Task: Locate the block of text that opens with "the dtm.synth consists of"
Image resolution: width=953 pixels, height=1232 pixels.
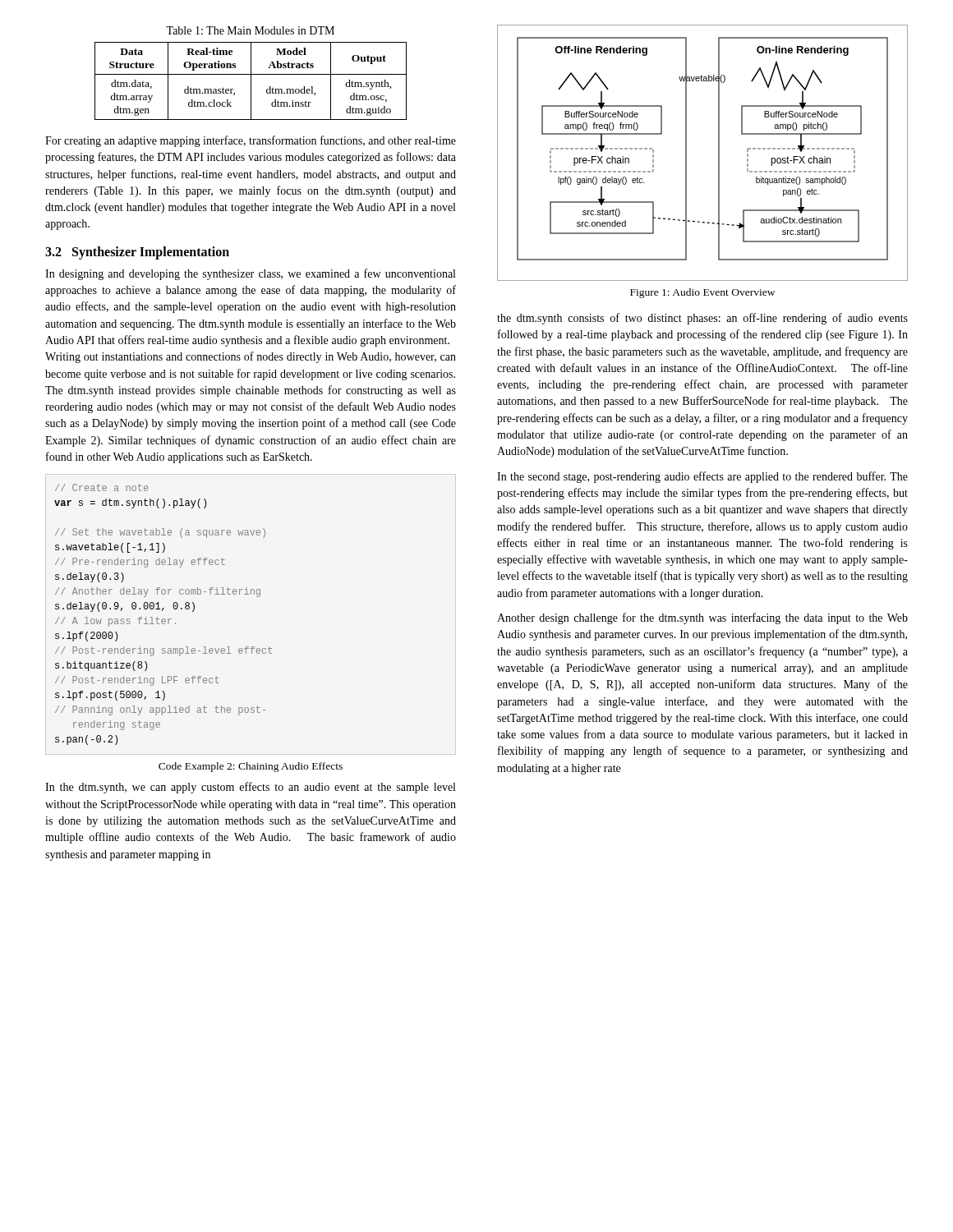Action: [702, 385]
